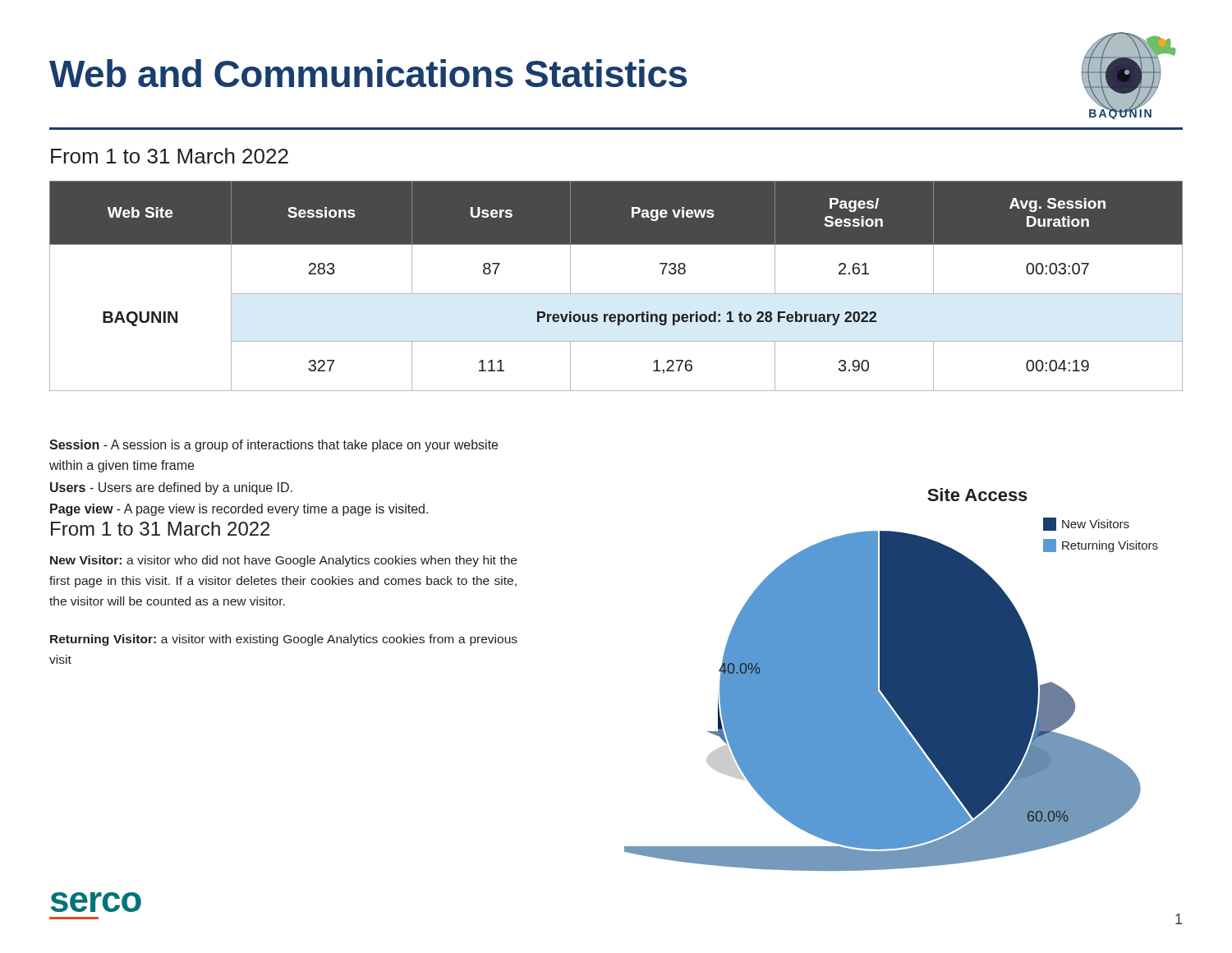Select the title

369,74
